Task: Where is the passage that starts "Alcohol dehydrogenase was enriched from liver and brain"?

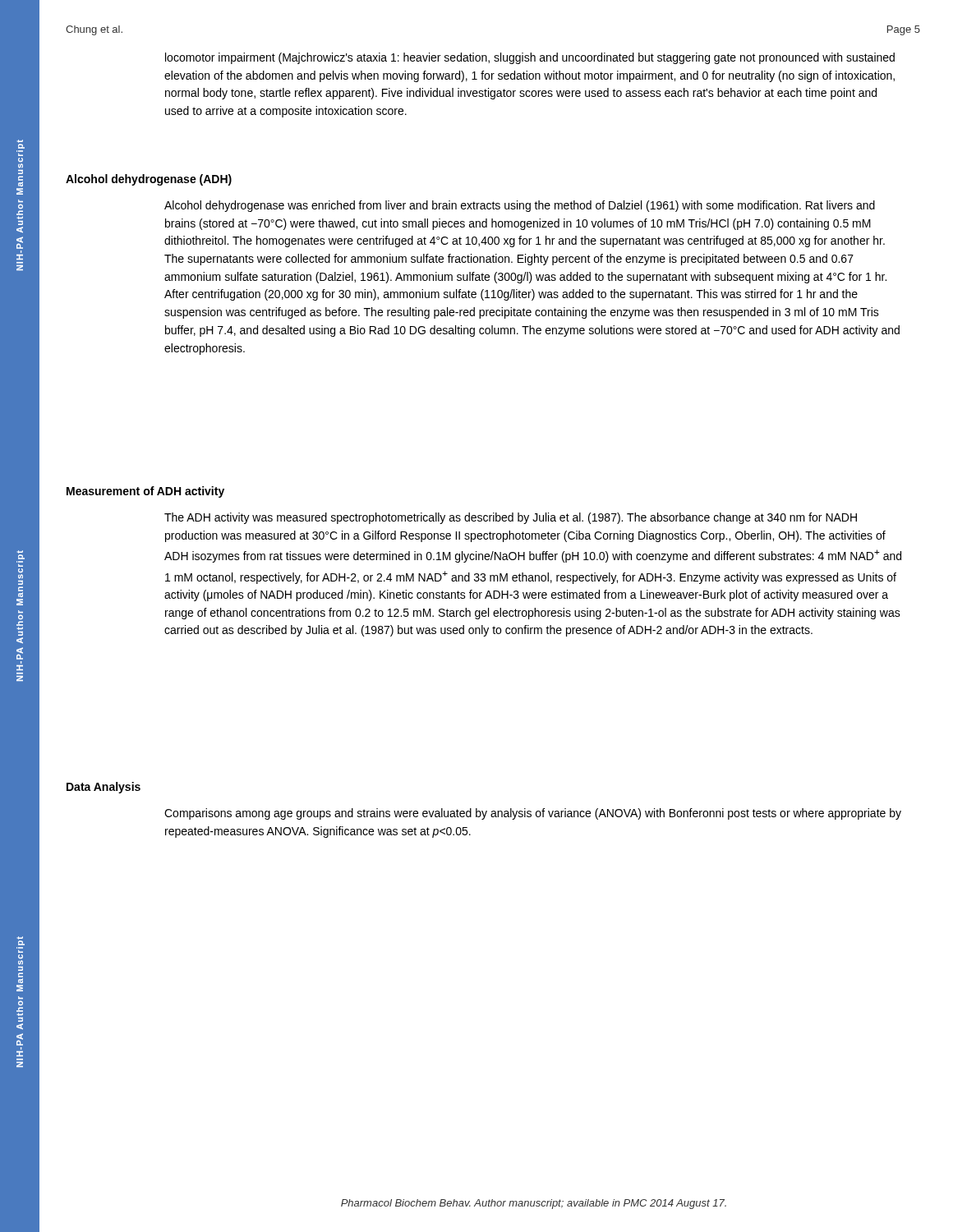Action: pos(532,277)
